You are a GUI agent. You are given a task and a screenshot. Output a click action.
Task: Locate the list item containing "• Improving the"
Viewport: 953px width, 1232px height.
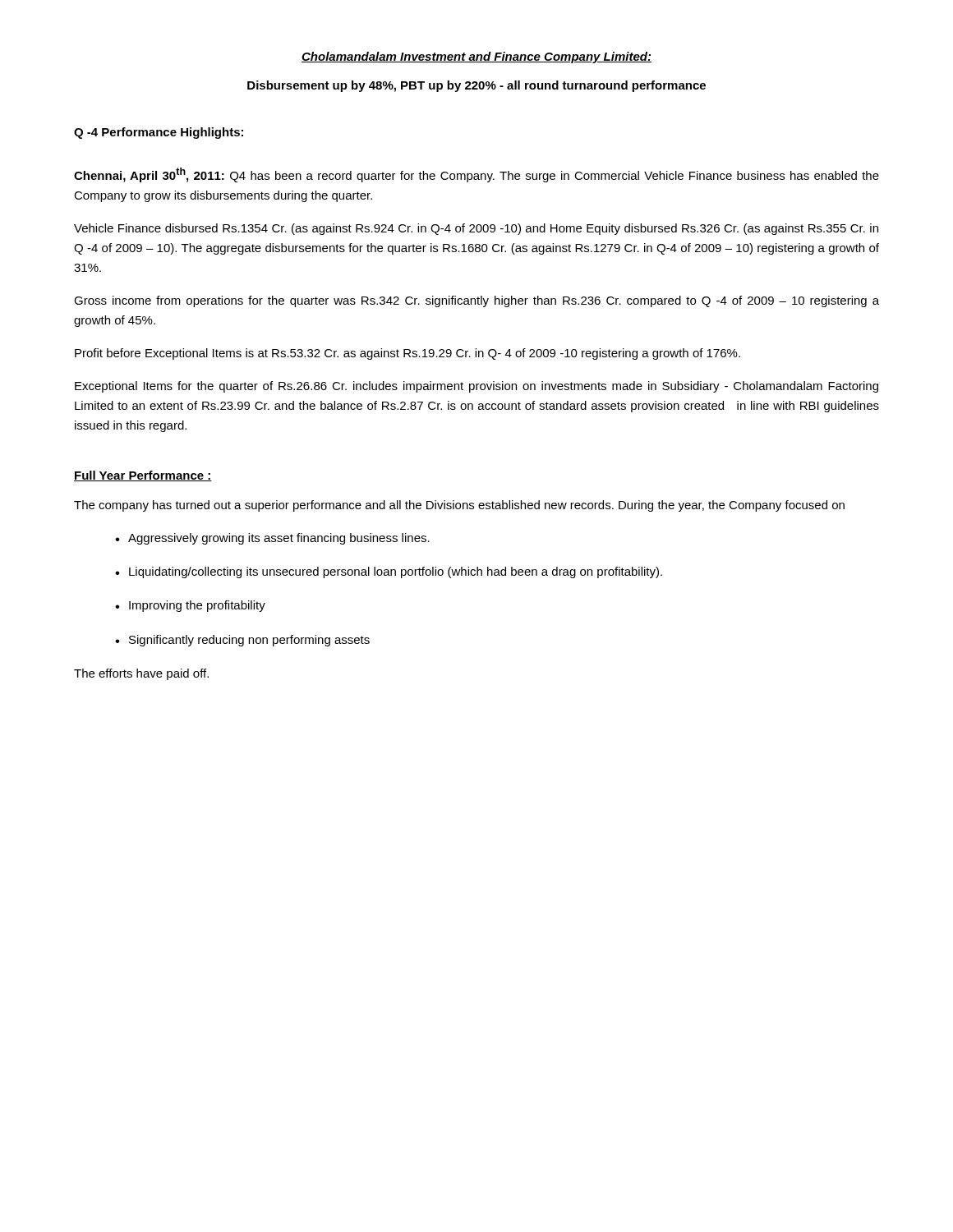tap(190, 607)
